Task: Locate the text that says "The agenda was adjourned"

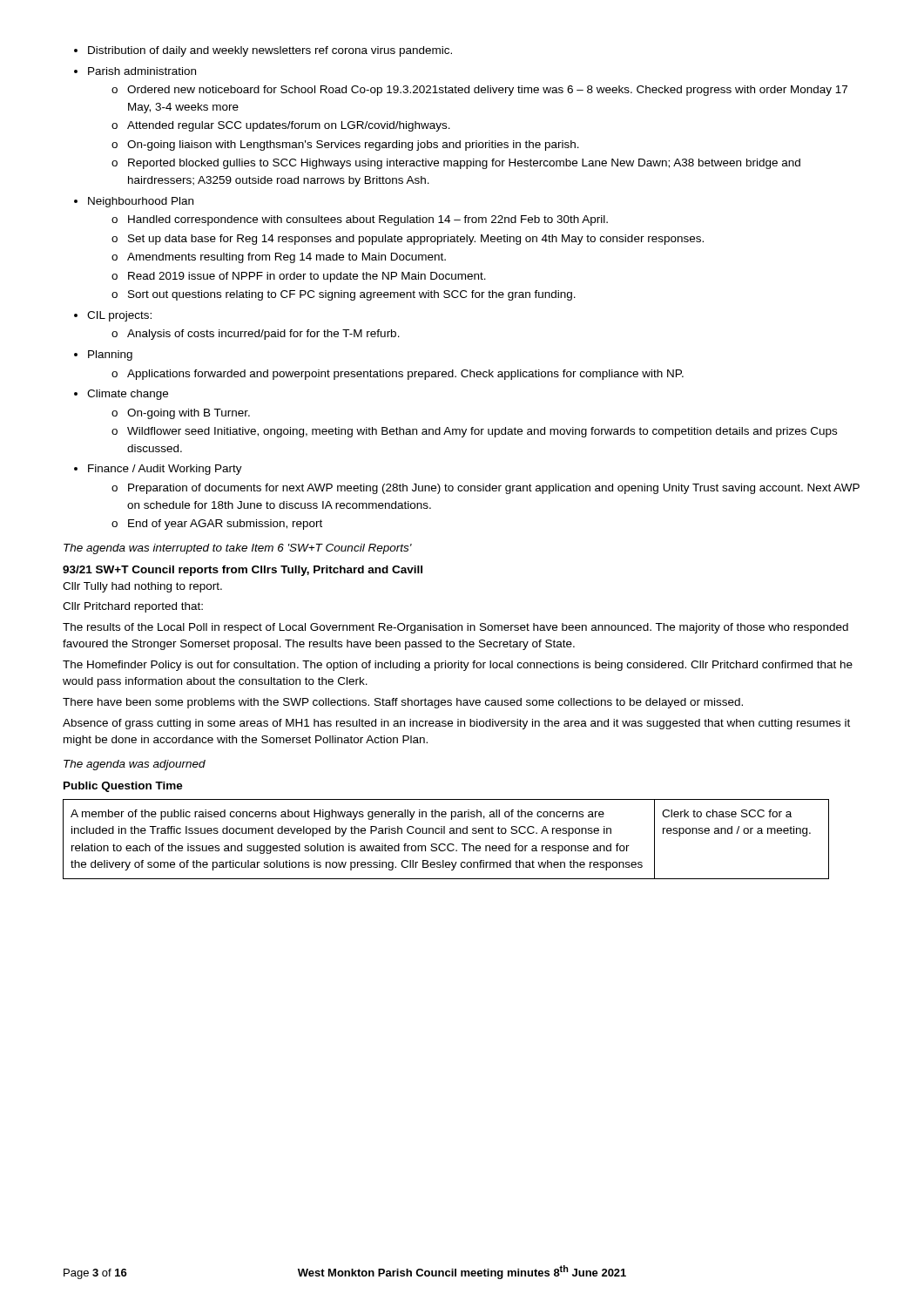Action: pyautogui.click(x=134, y=763)
